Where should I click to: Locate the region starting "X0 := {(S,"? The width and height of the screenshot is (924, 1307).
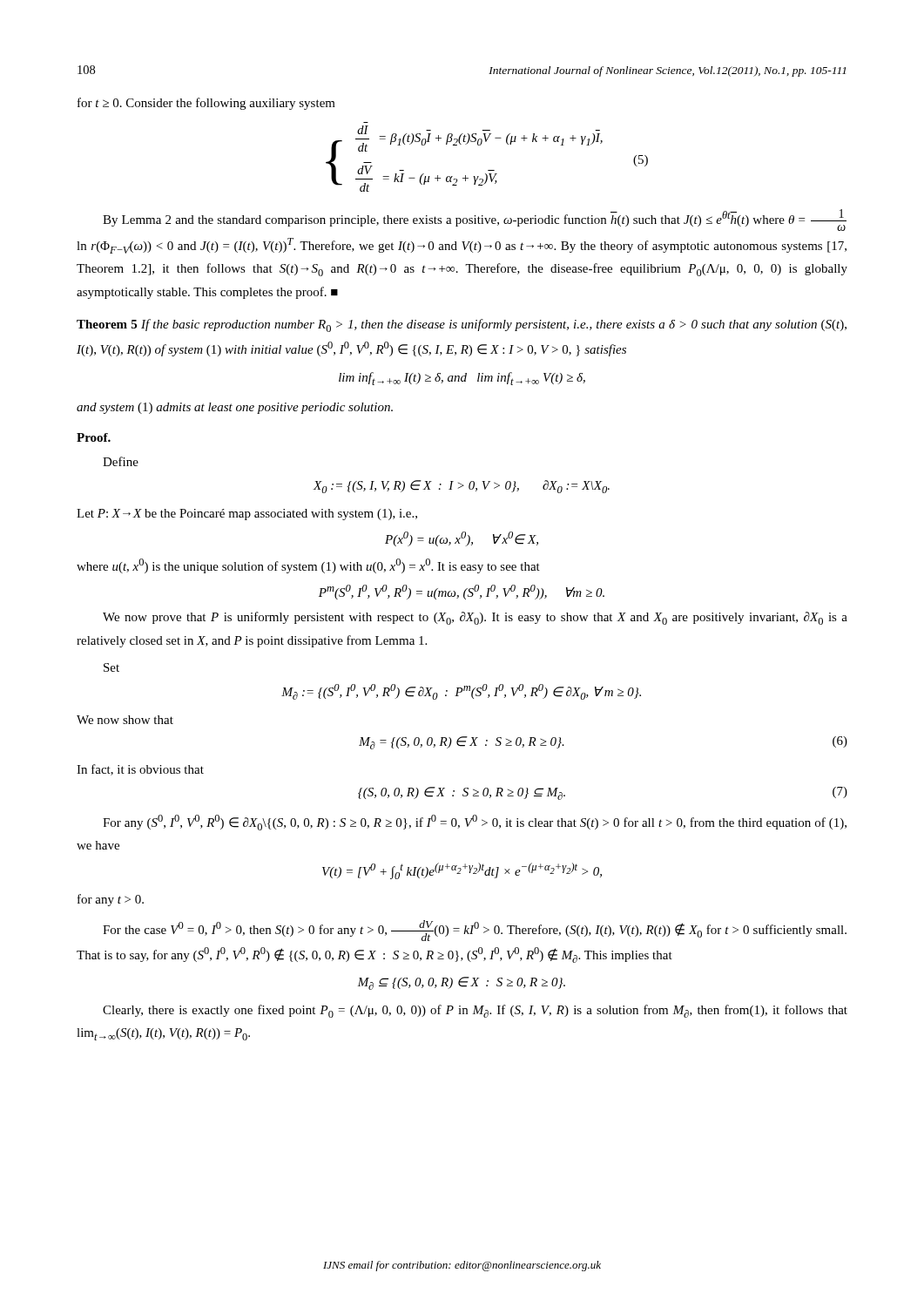tap(462, 487)
